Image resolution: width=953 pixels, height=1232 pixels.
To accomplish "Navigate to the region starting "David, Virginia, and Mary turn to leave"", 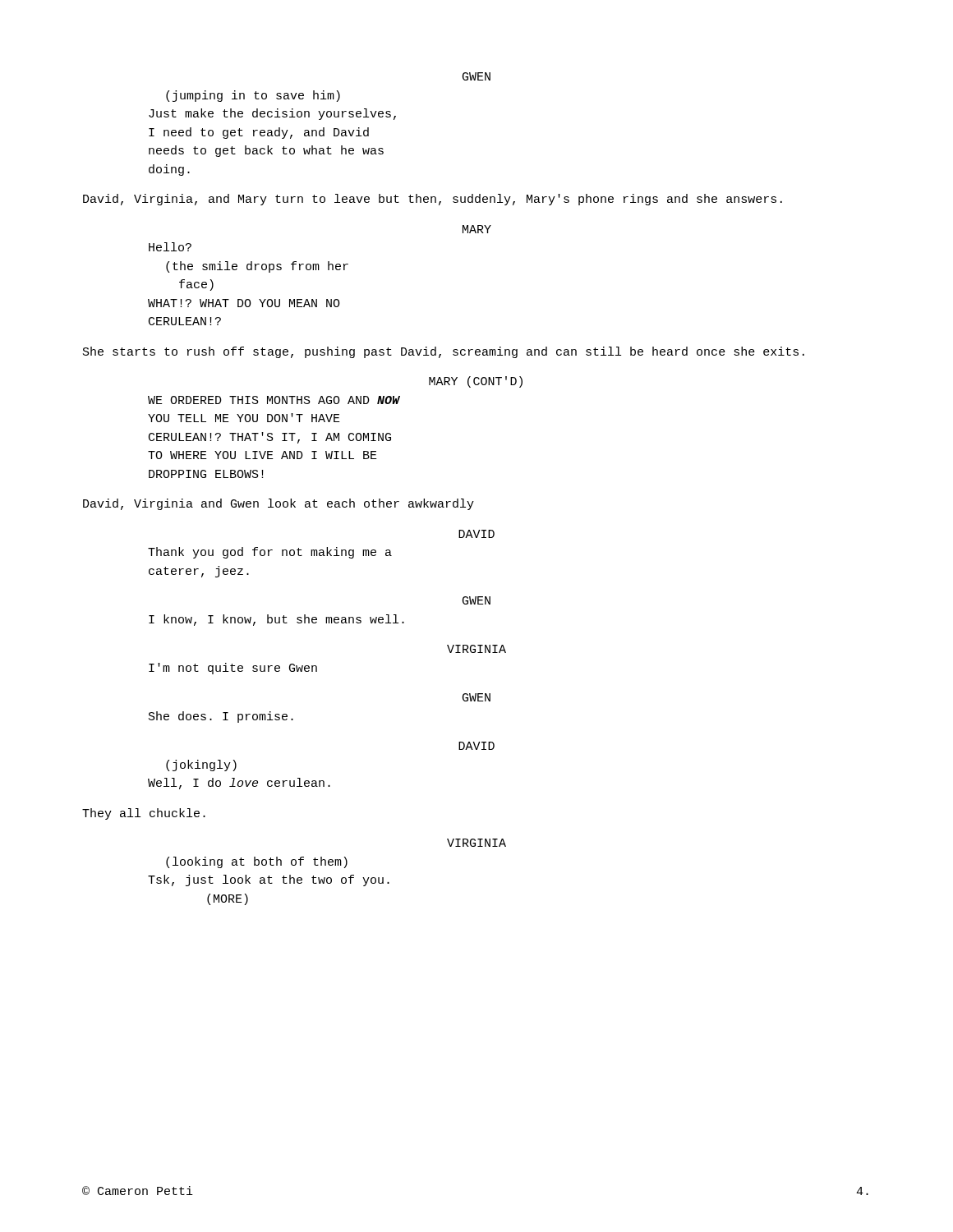I will click(476, 201).
